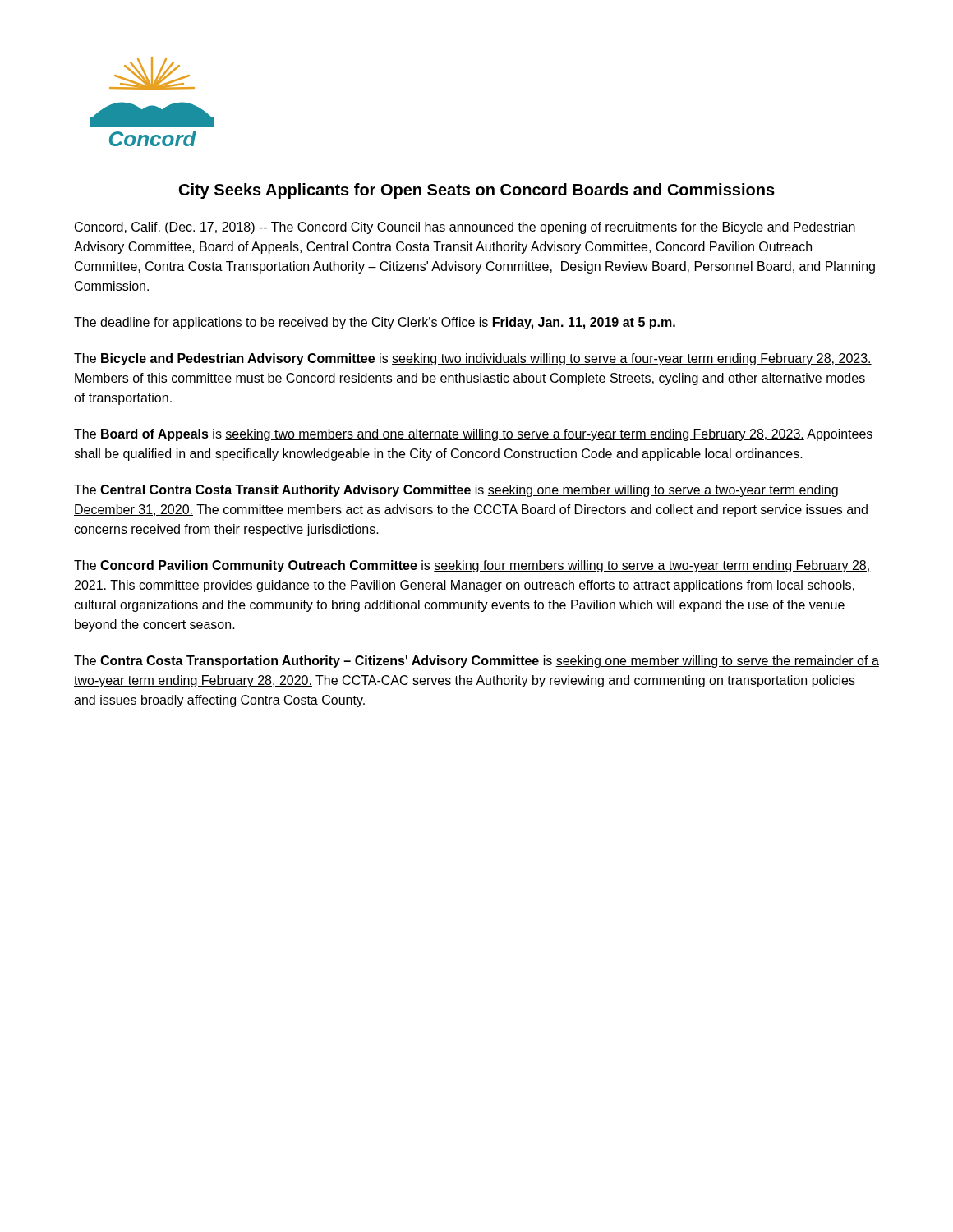Navigate to the passage starting "The Bicycle and Pedestrian Advisory Committee"

pos(473,378)
